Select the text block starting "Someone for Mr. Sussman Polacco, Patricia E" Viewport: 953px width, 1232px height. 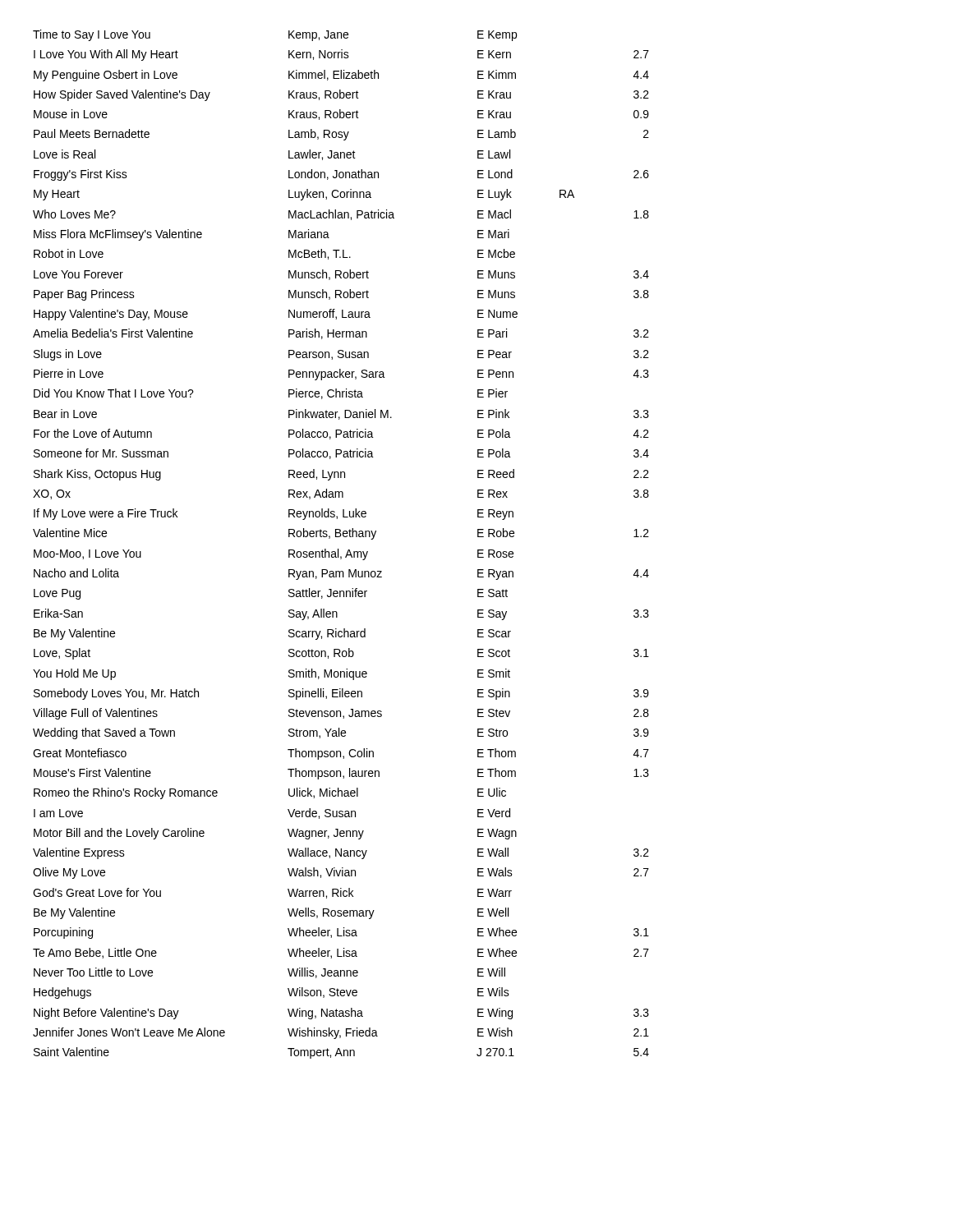pos(345,454)
